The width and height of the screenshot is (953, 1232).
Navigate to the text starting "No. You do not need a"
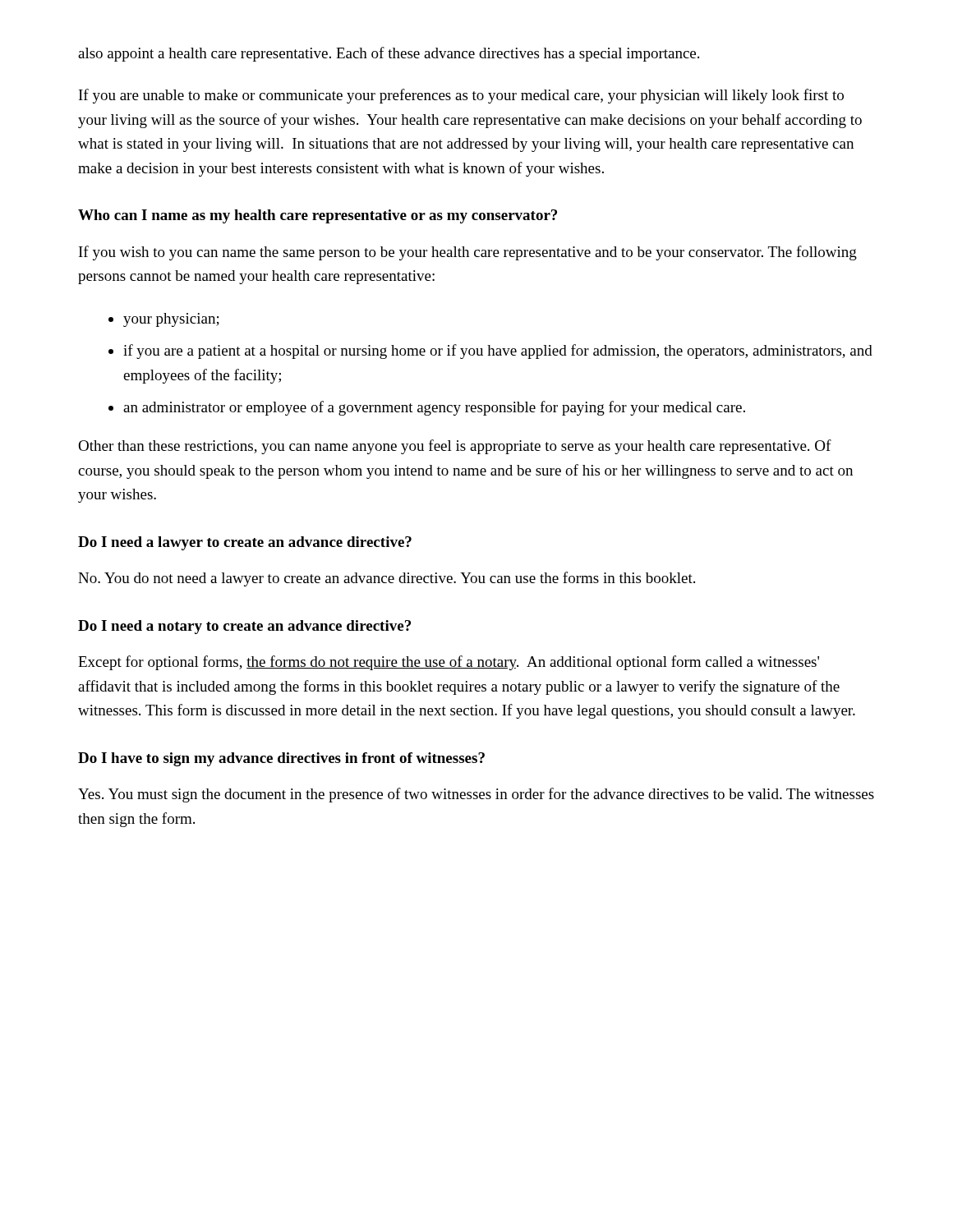[387, 578]
